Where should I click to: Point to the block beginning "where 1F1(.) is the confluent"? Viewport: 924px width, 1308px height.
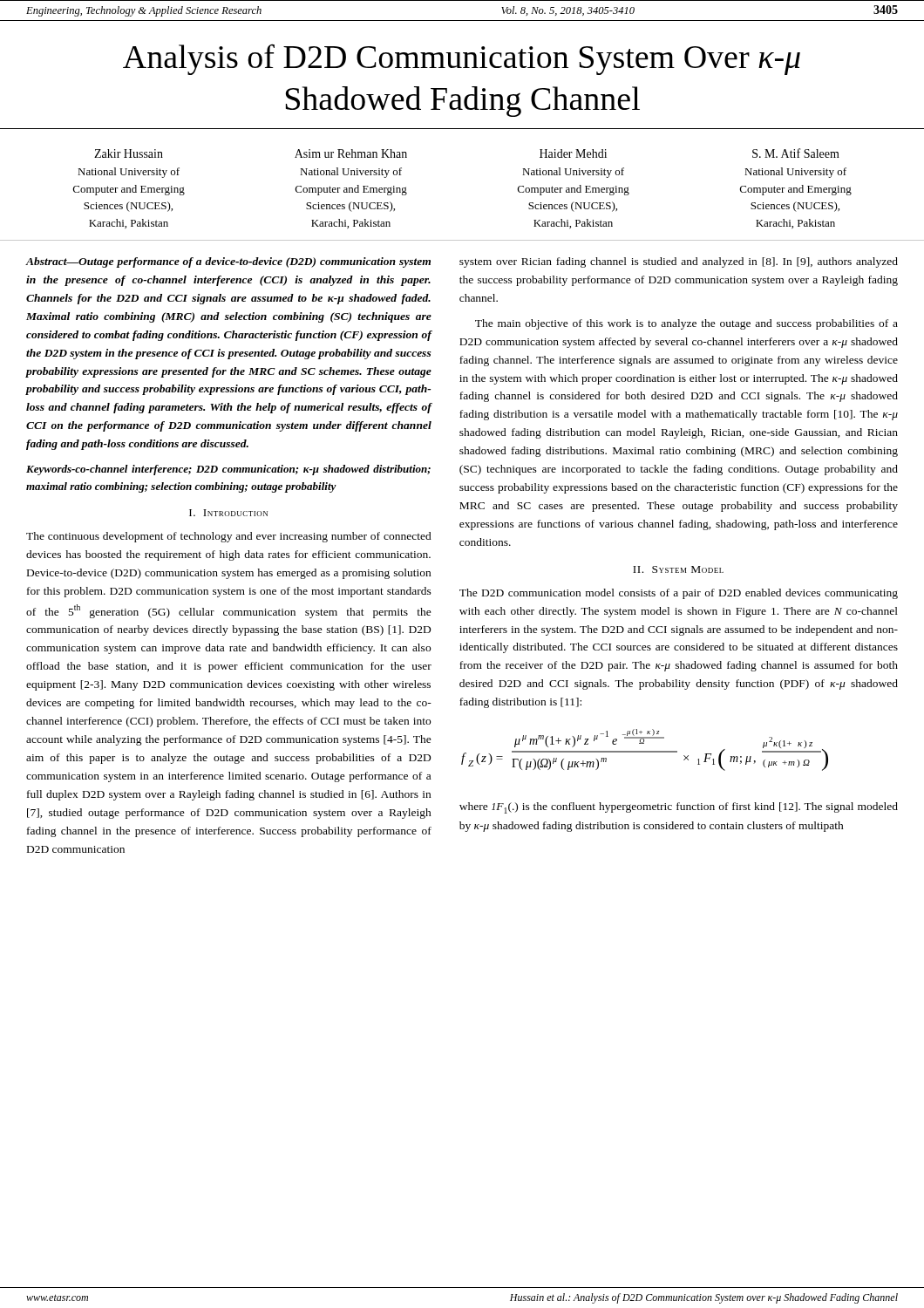pyautogui.click(x=678, y=816)
